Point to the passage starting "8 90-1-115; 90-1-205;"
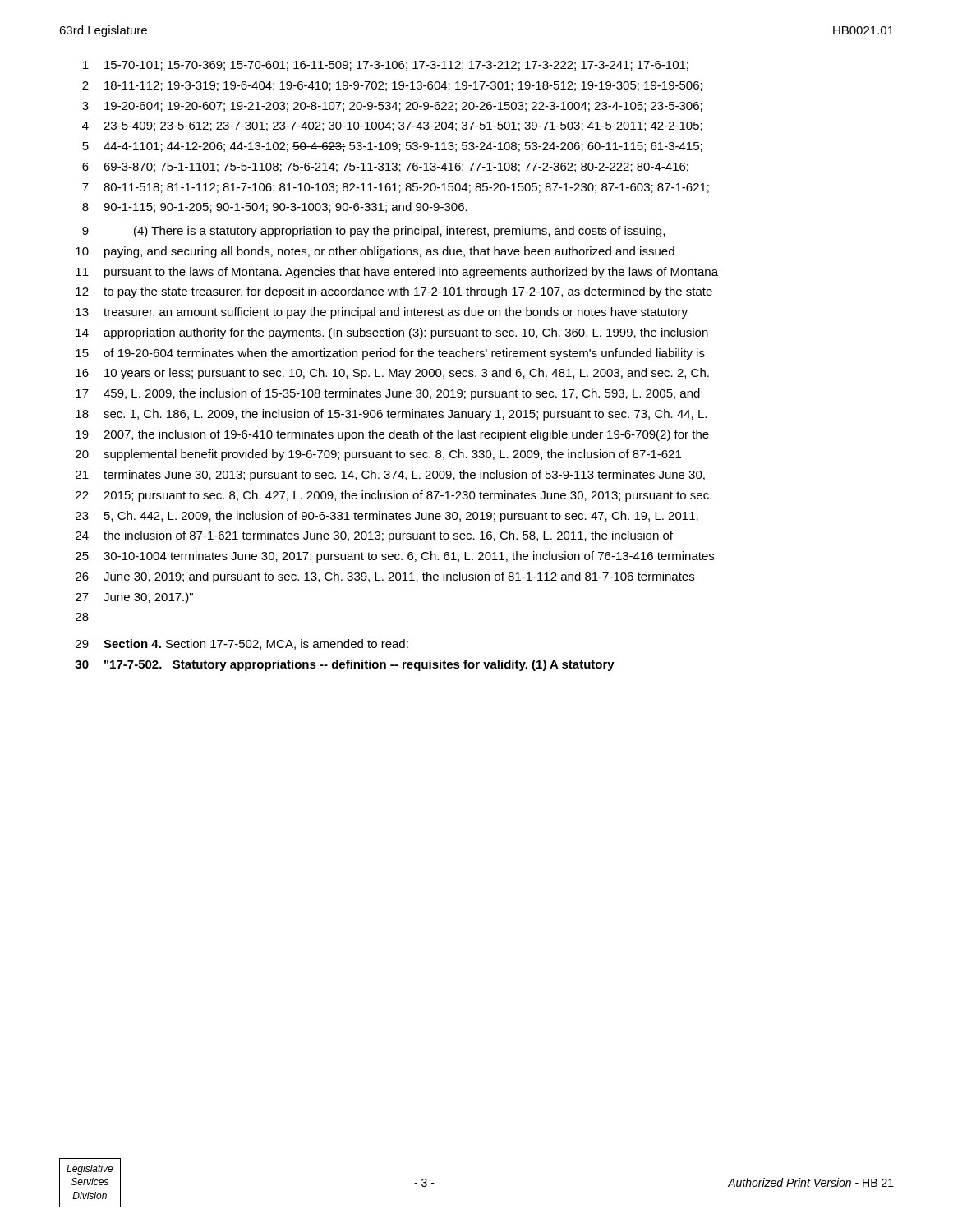Viewport: 953px width, 1232px height. 476,208
